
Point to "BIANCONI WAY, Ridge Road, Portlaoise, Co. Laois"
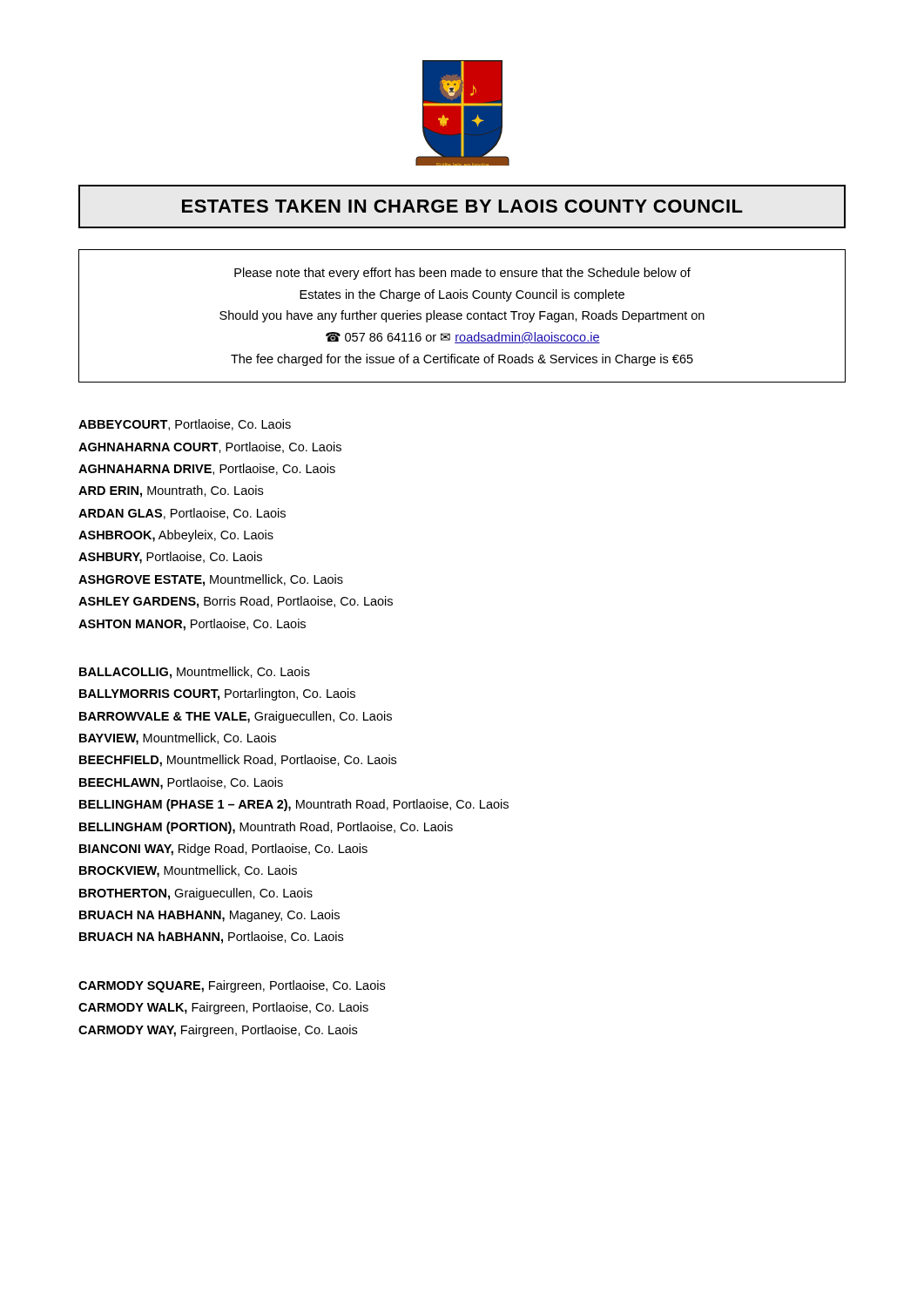click(x=223, y=850)
